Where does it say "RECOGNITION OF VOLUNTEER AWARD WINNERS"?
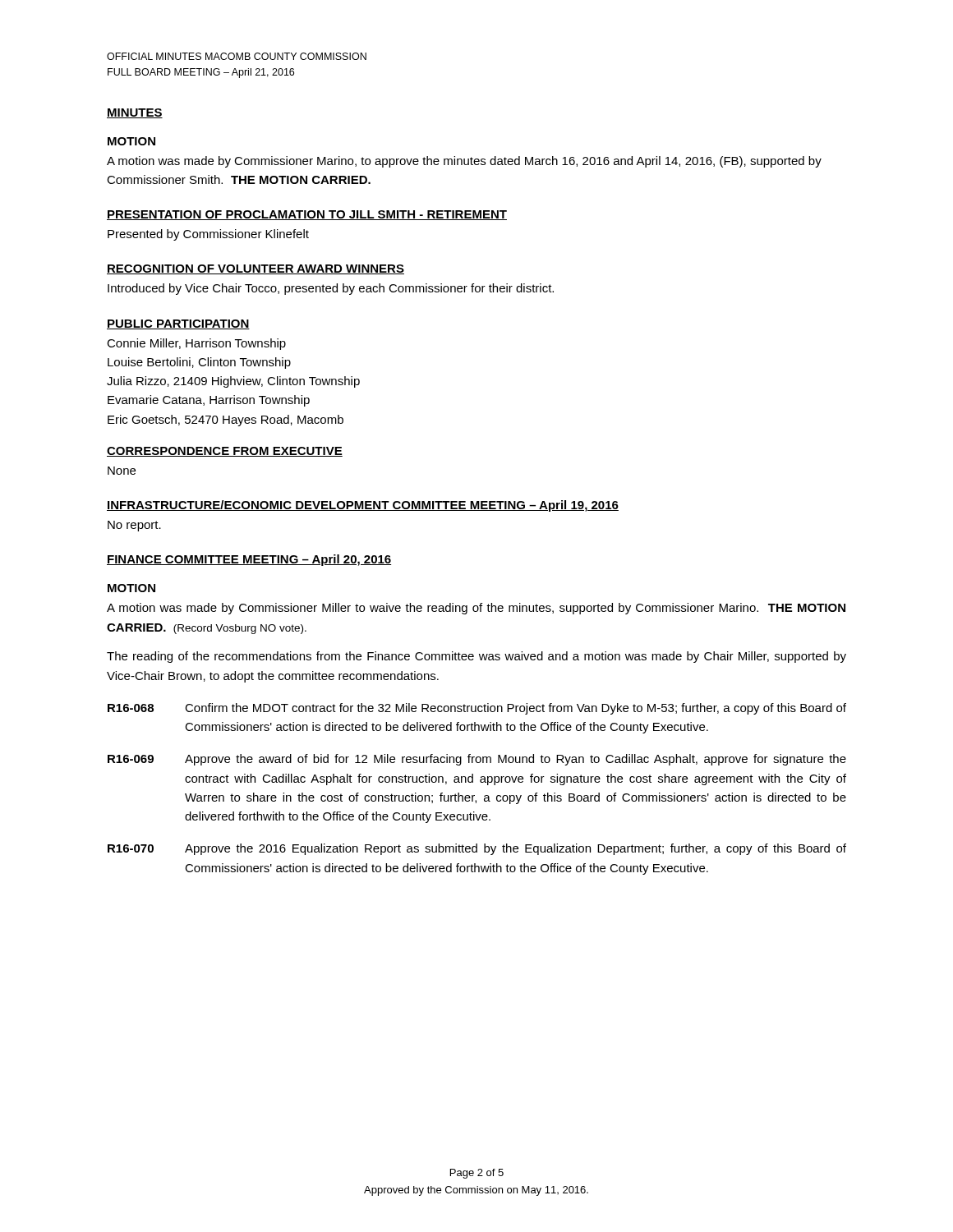 coord(255,268)
